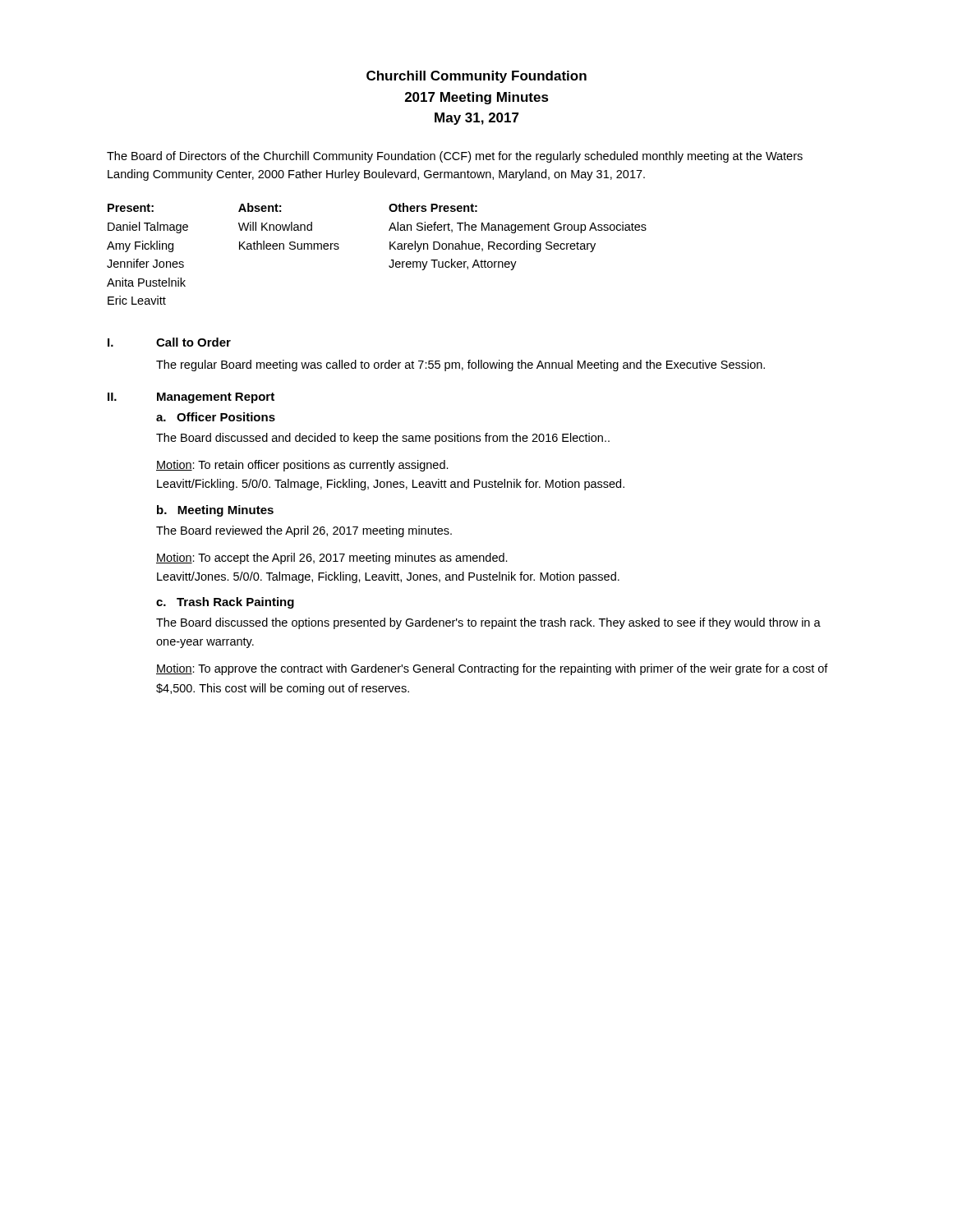Select the region starting "Churchill Community Foundation 2017 Meeting Minutes May 31,"

(x=476, y=97)
